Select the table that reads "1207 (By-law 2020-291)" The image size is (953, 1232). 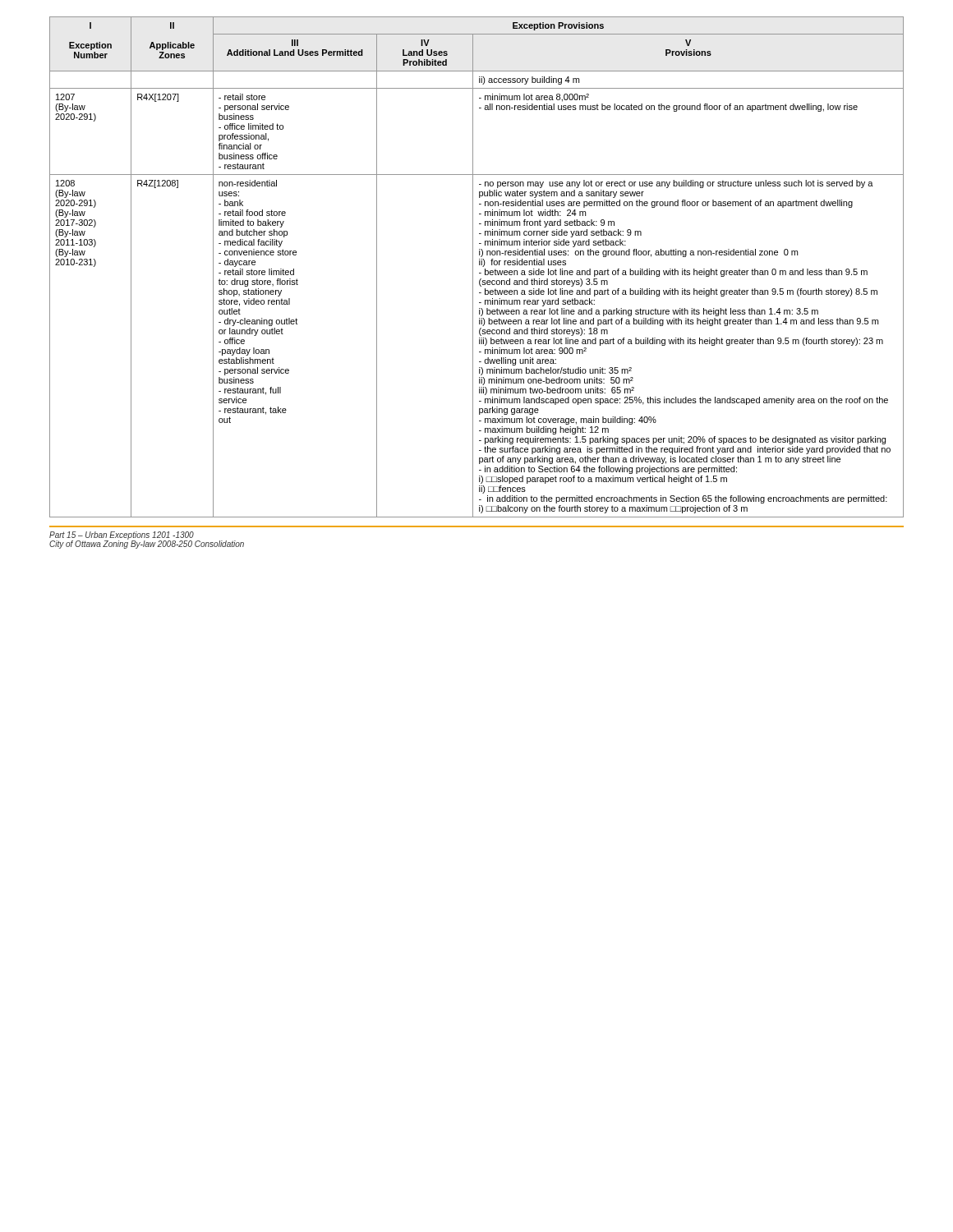tap(476, 267)
